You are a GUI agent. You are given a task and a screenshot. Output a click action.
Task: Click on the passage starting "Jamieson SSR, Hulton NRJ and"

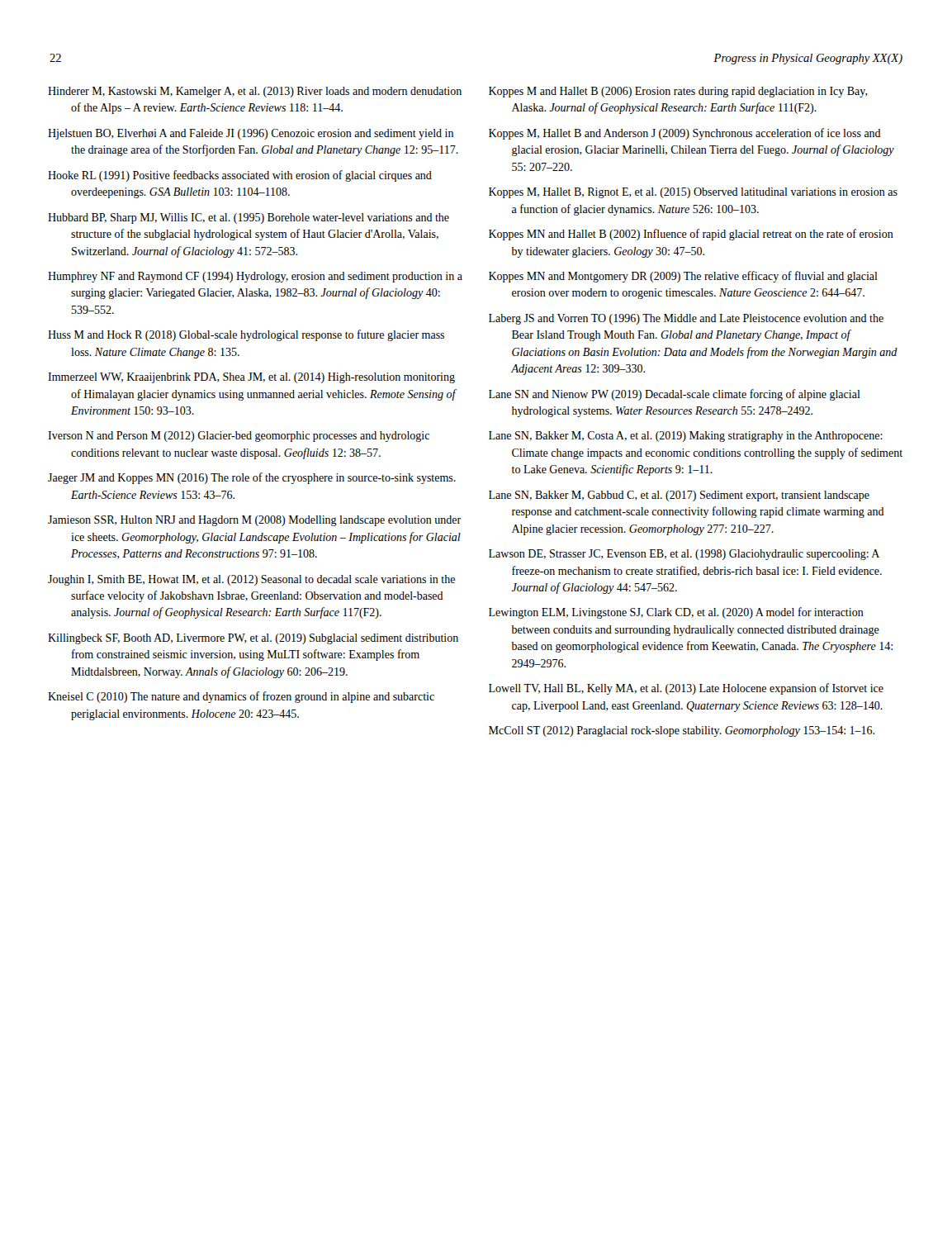click(x=254, y=537)
